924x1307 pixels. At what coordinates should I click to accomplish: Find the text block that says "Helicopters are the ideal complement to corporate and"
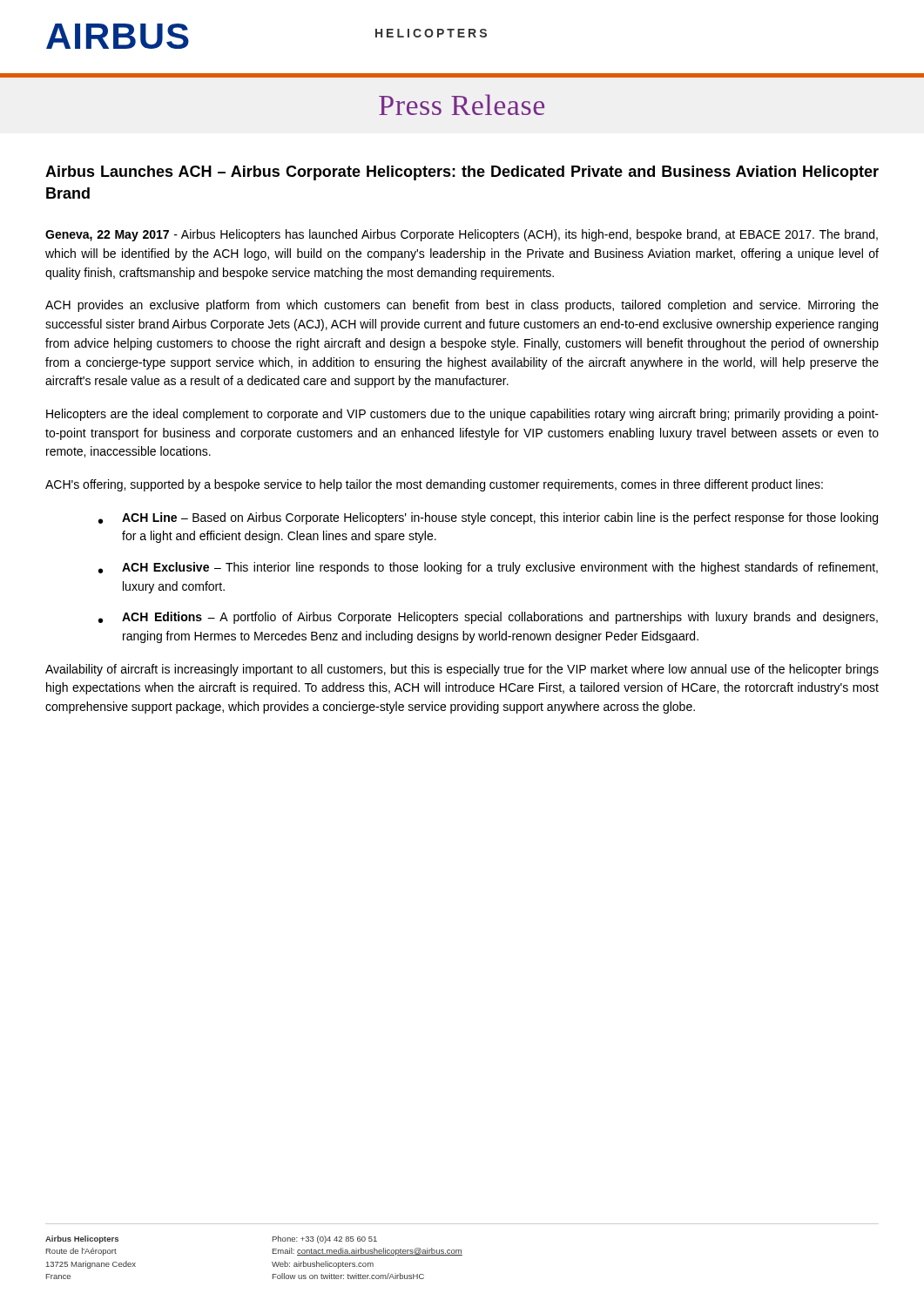462,433
